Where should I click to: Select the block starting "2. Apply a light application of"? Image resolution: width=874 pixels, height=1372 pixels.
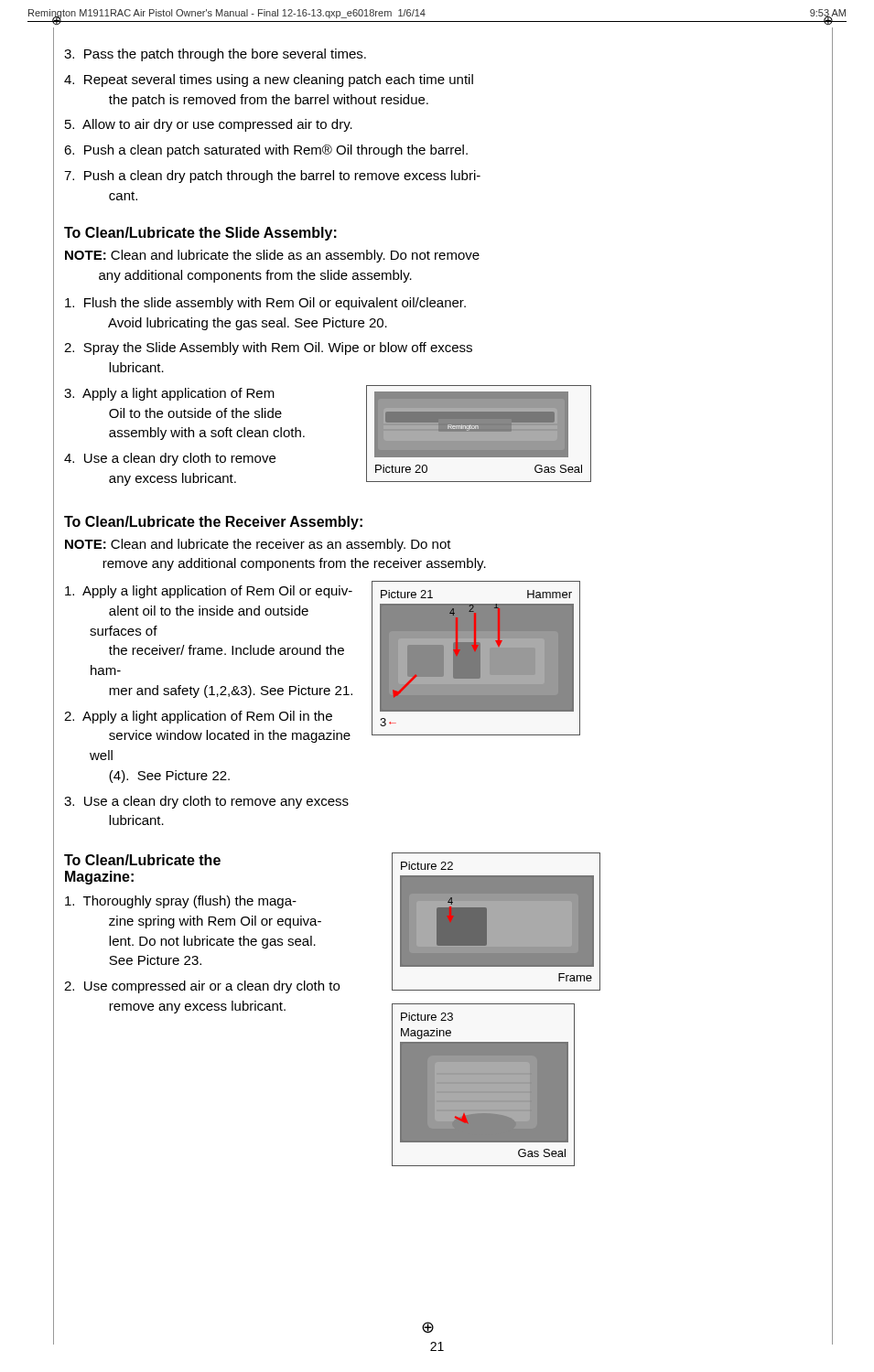tap(207, 745)
